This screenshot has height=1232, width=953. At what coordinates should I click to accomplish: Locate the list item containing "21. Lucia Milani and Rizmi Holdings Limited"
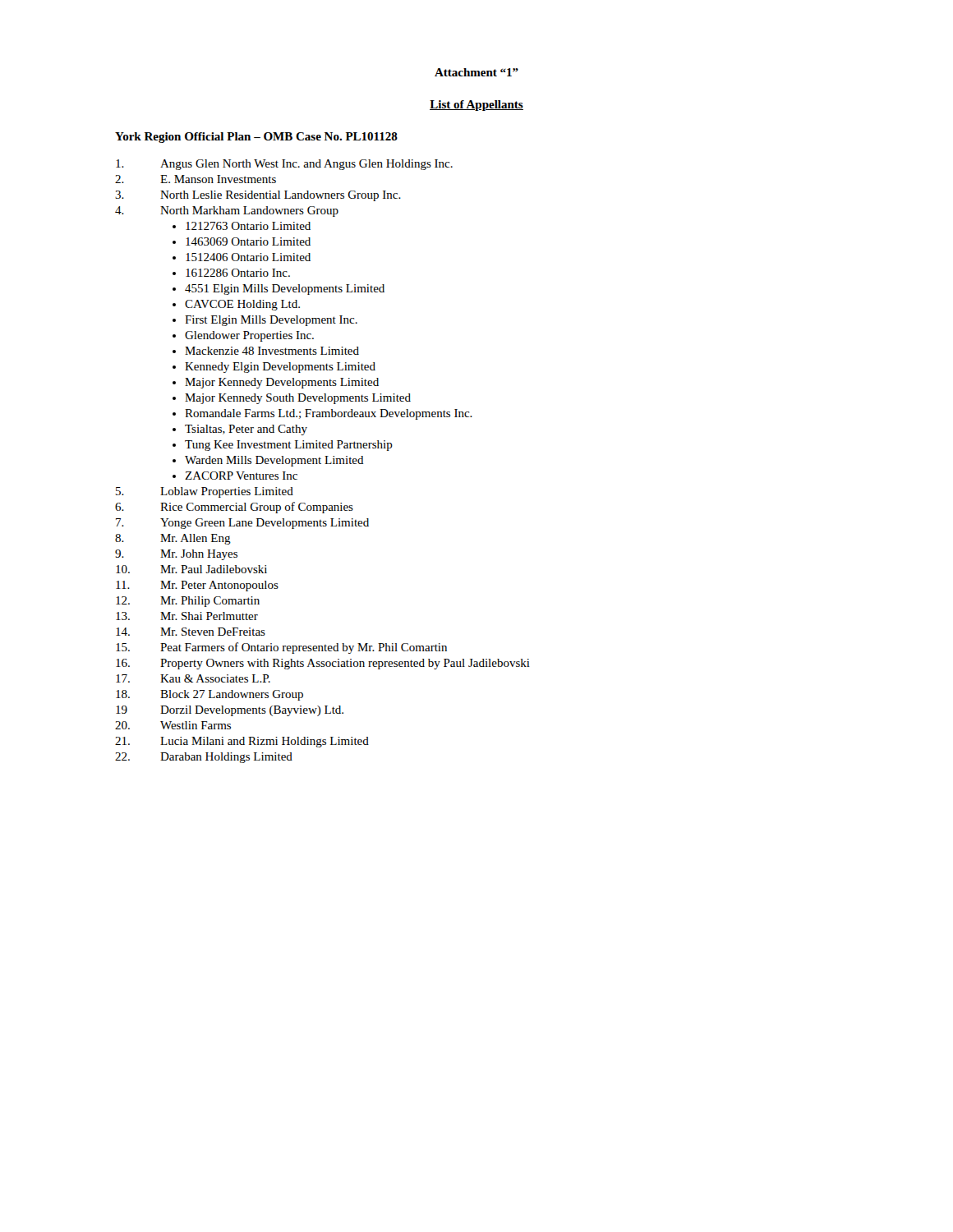click(x=242, y=742)
